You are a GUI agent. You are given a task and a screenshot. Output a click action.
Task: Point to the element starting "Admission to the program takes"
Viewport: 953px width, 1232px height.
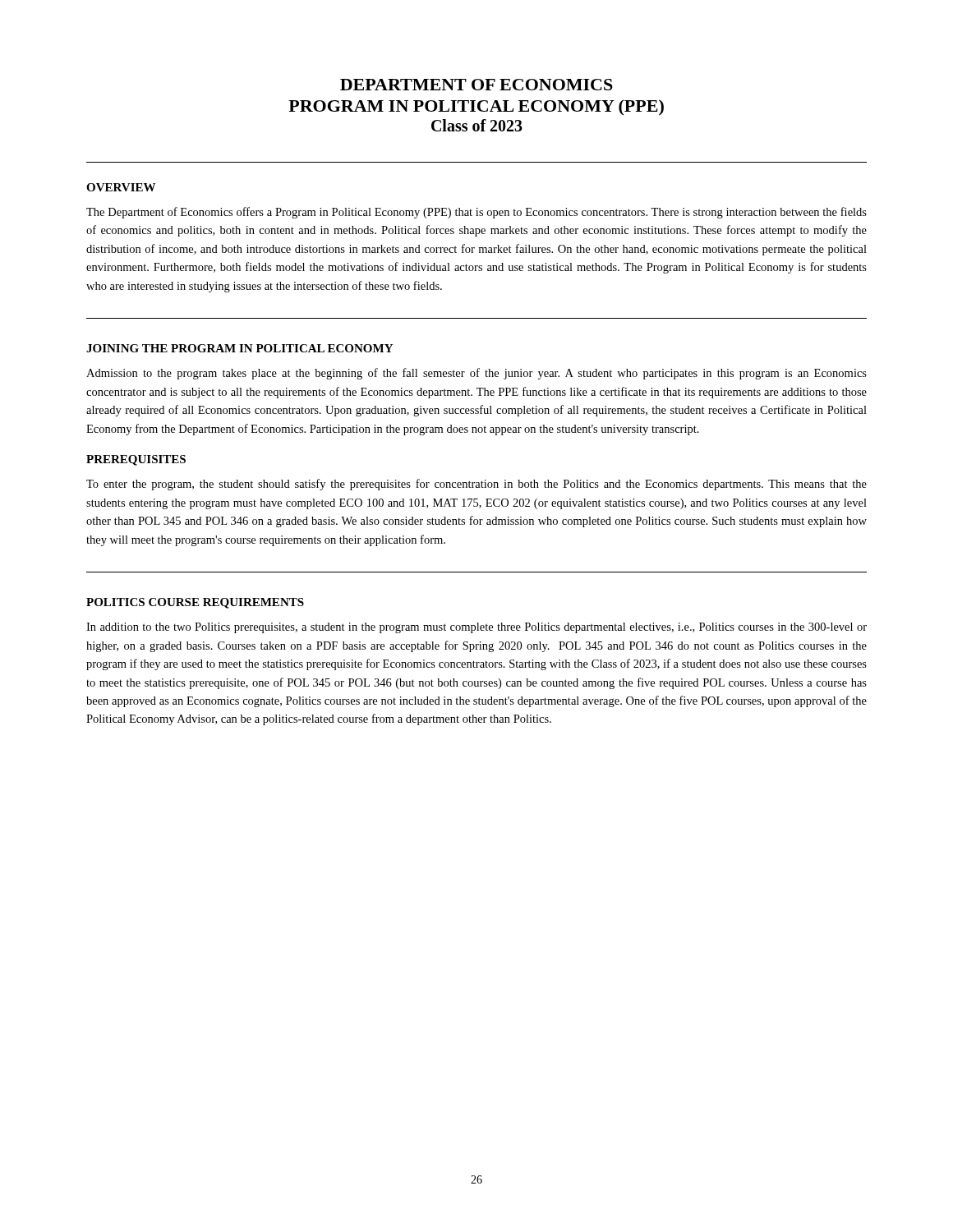coord(476,401)
